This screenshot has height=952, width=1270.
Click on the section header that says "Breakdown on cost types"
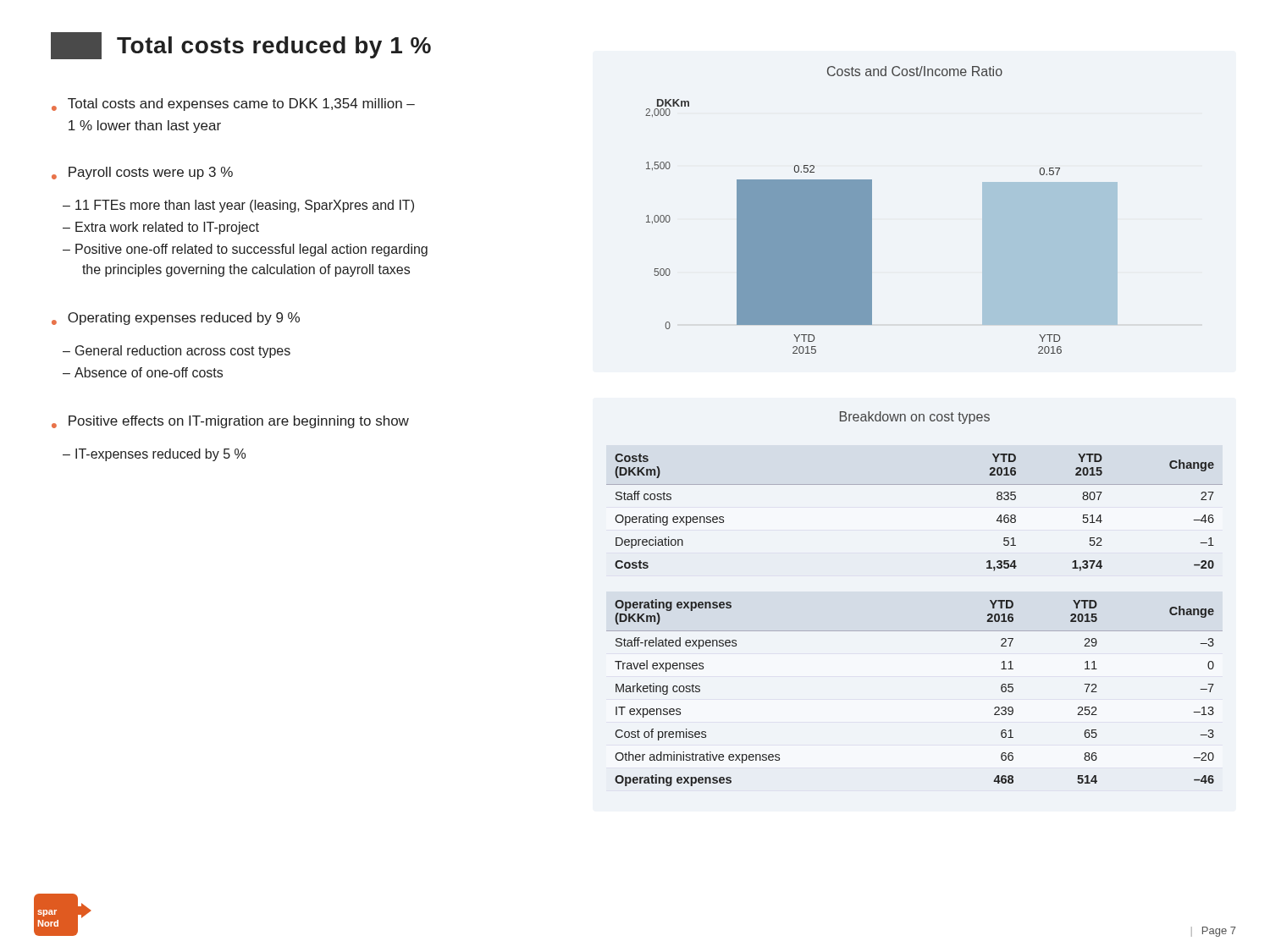[914, 417]
